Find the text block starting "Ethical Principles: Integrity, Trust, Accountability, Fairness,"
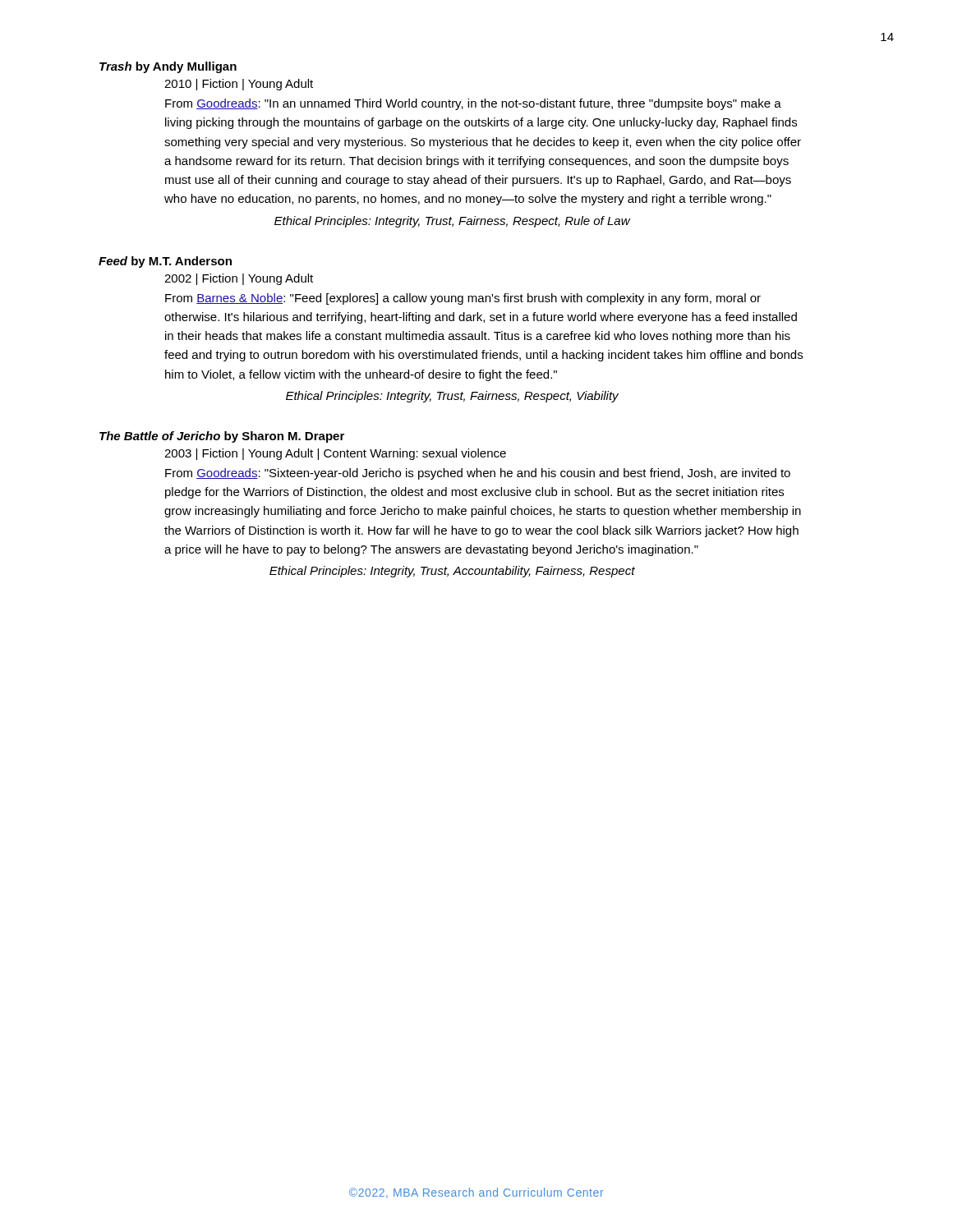This screenshot has width=953, height=1232. point(452,570)
